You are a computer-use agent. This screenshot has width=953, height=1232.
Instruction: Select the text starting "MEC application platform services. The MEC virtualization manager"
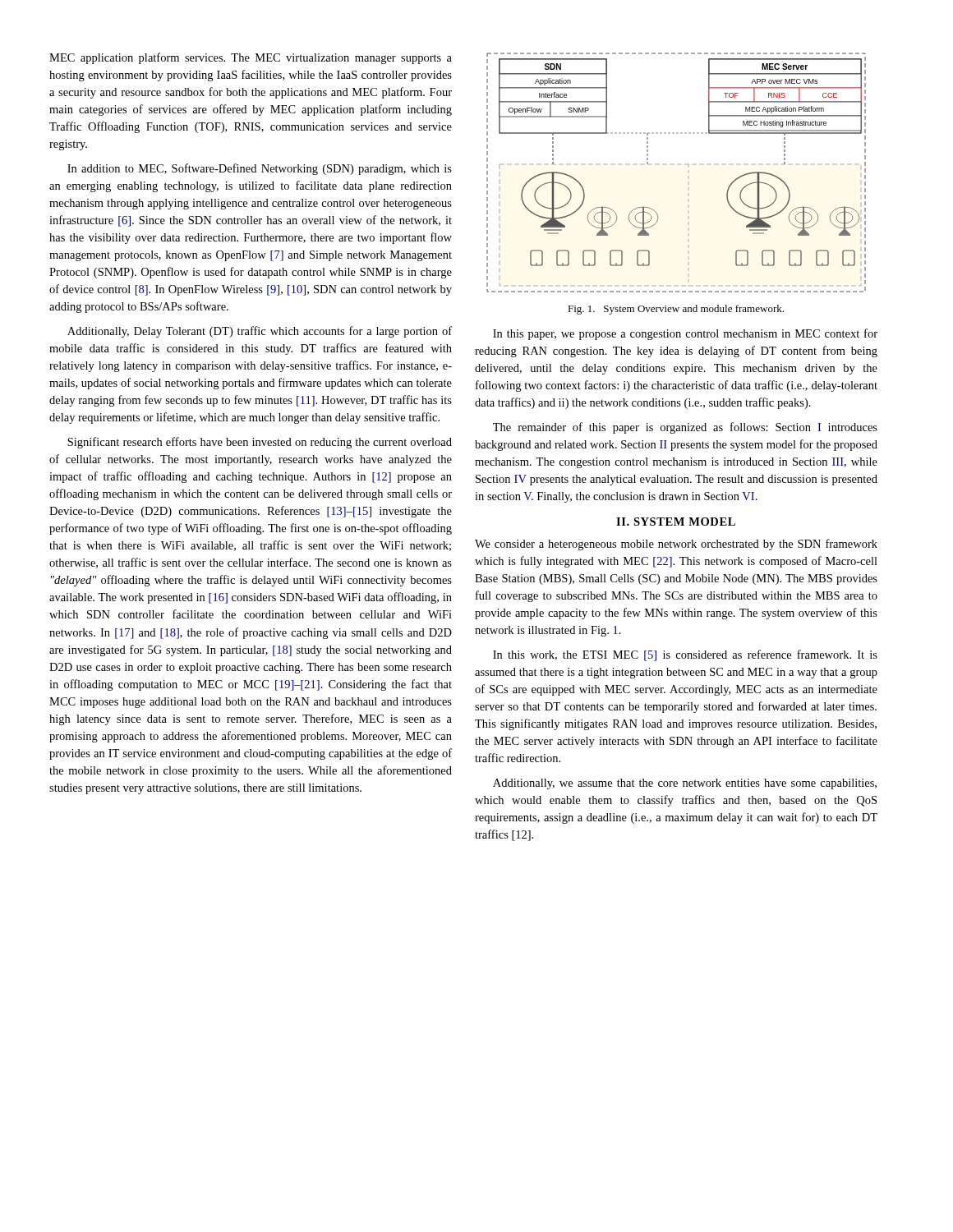pyautogui.click(x=251, y=423)
